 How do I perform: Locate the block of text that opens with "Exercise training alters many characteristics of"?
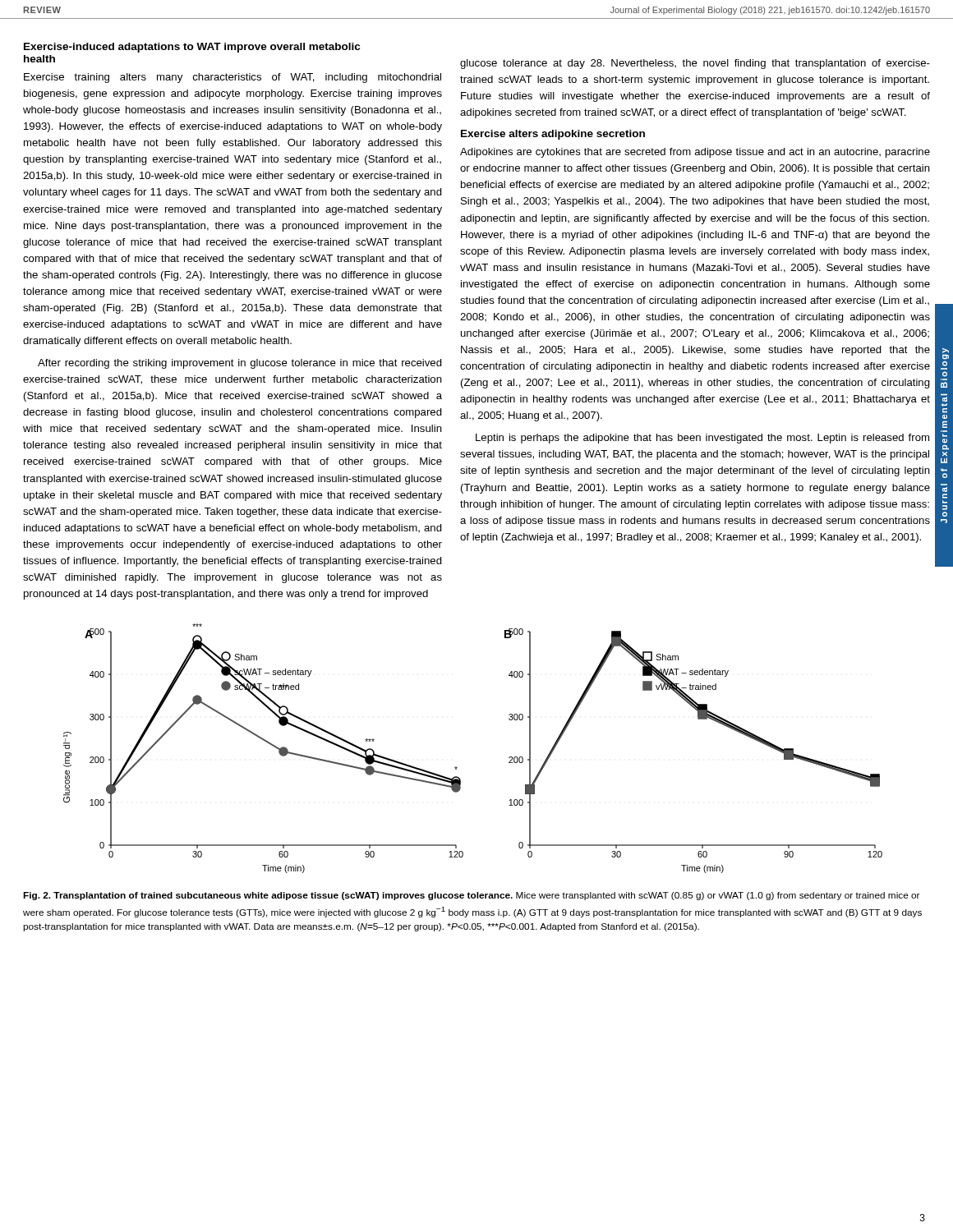pos(232,336)
